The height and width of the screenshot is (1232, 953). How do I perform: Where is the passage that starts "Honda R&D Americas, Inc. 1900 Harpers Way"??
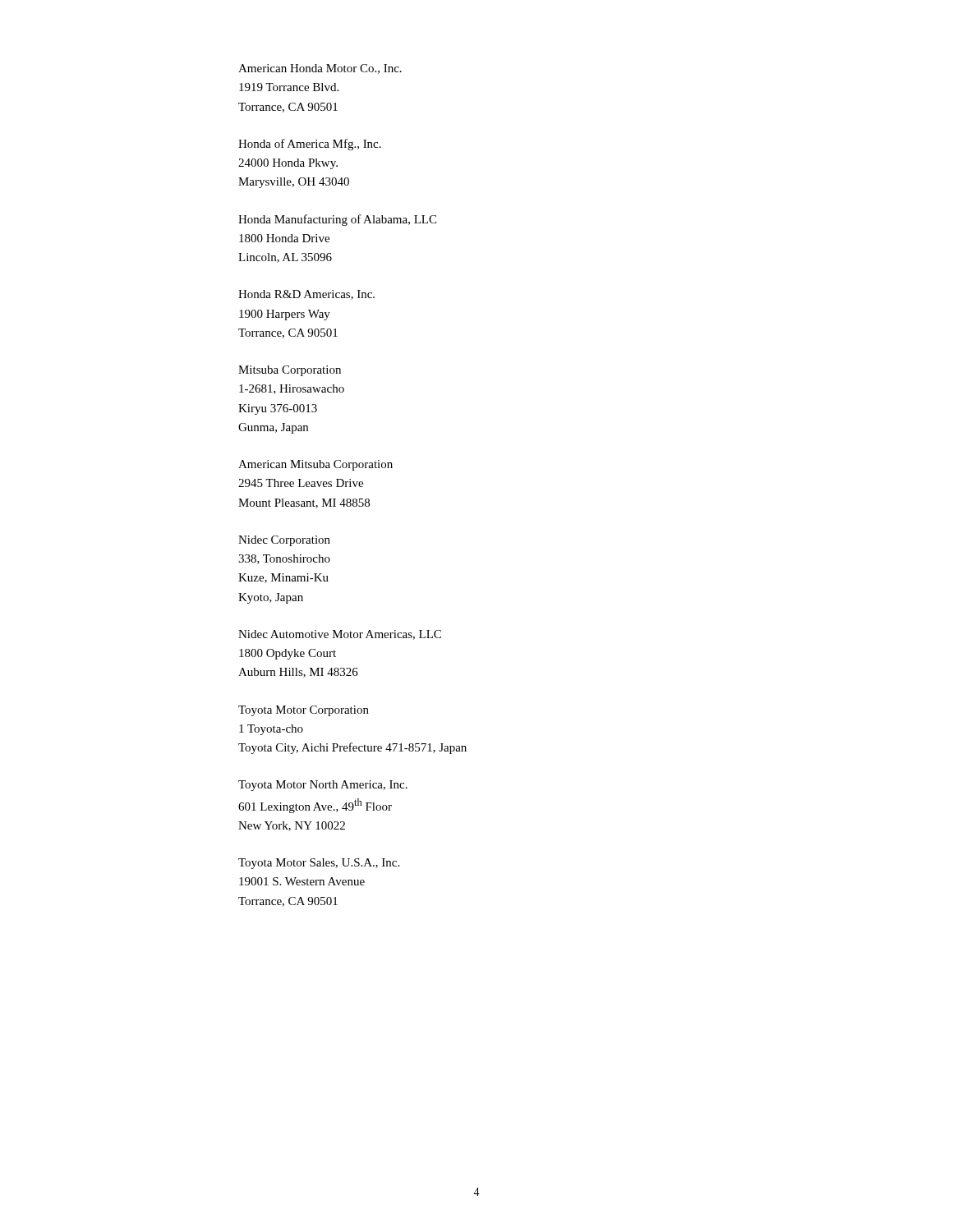pos(307,313)
